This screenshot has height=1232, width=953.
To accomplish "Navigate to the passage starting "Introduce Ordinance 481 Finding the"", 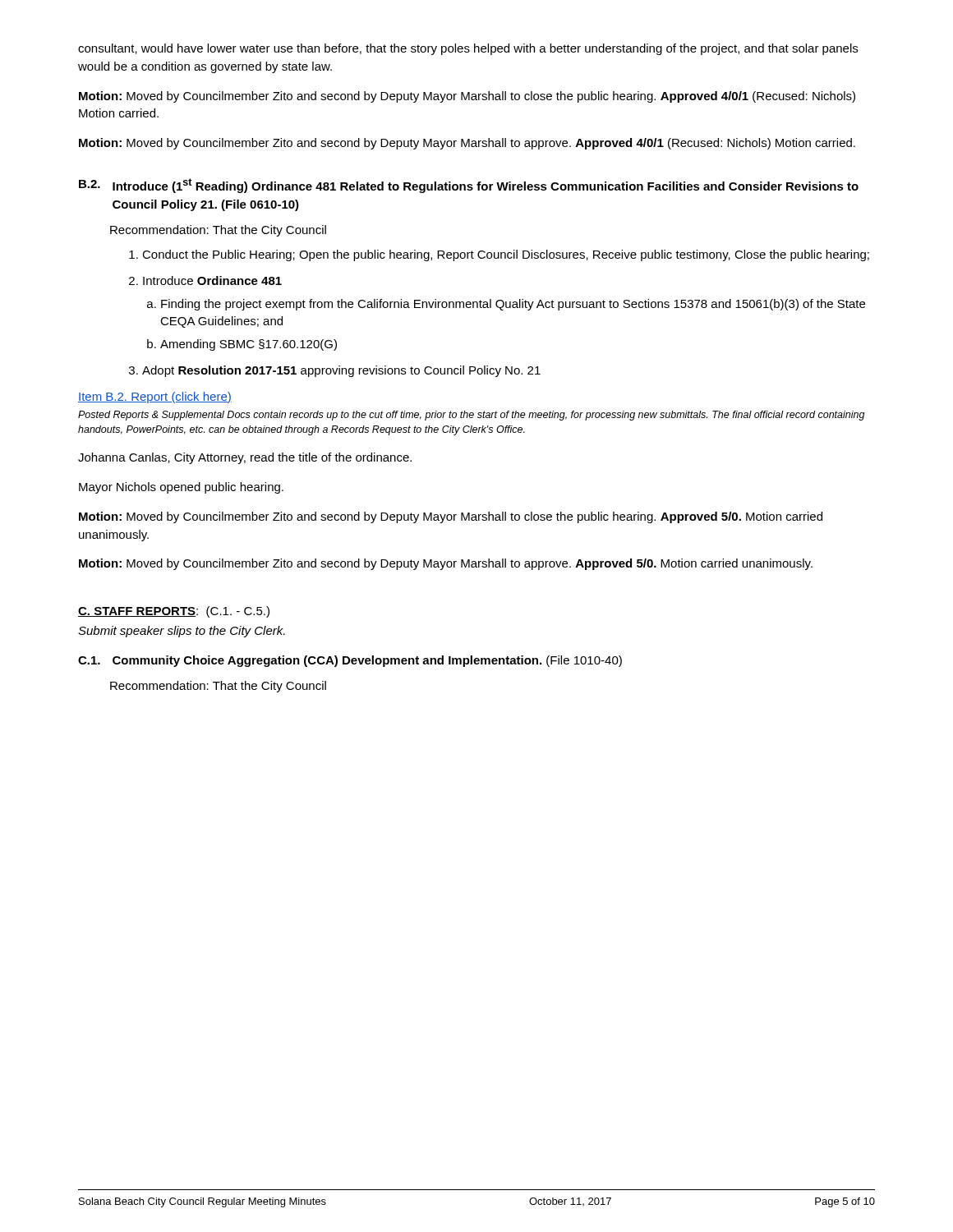I will click(x=500, y=312).
